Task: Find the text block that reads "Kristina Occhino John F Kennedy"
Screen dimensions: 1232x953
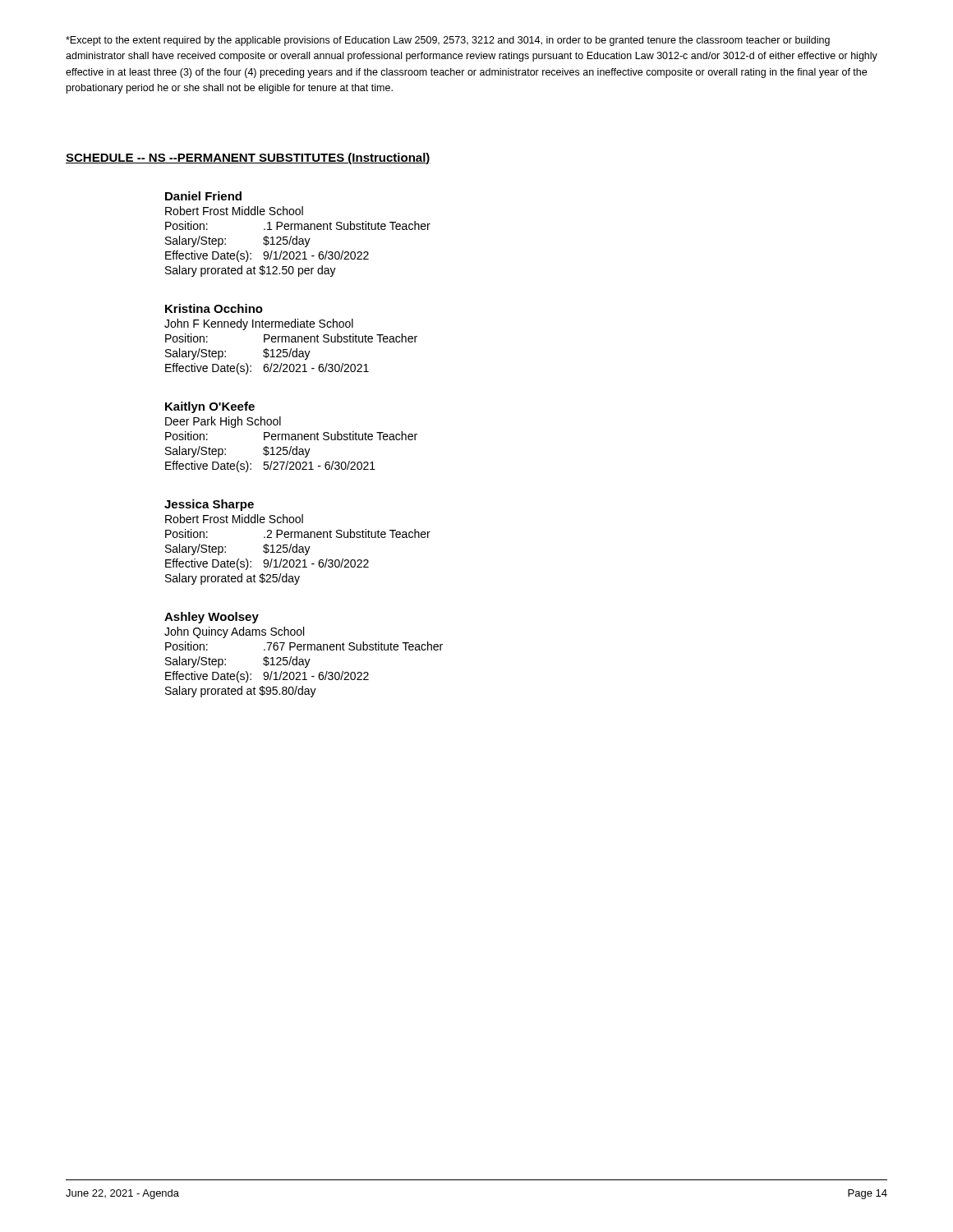Action: tap(214, 308)
